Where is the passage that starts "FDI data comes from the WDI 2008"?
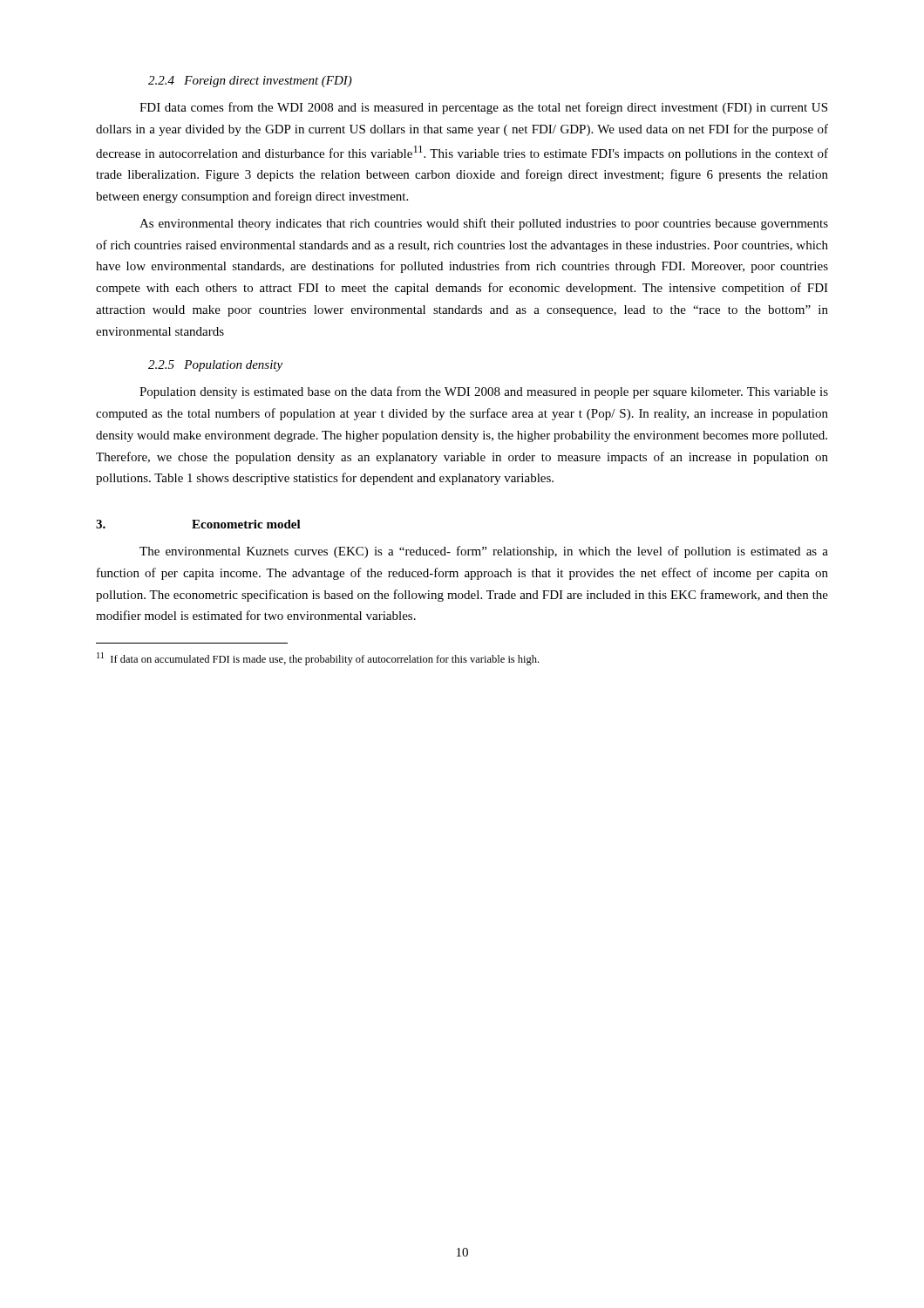Screen dimensions: 1308x924 coord(462,152)
